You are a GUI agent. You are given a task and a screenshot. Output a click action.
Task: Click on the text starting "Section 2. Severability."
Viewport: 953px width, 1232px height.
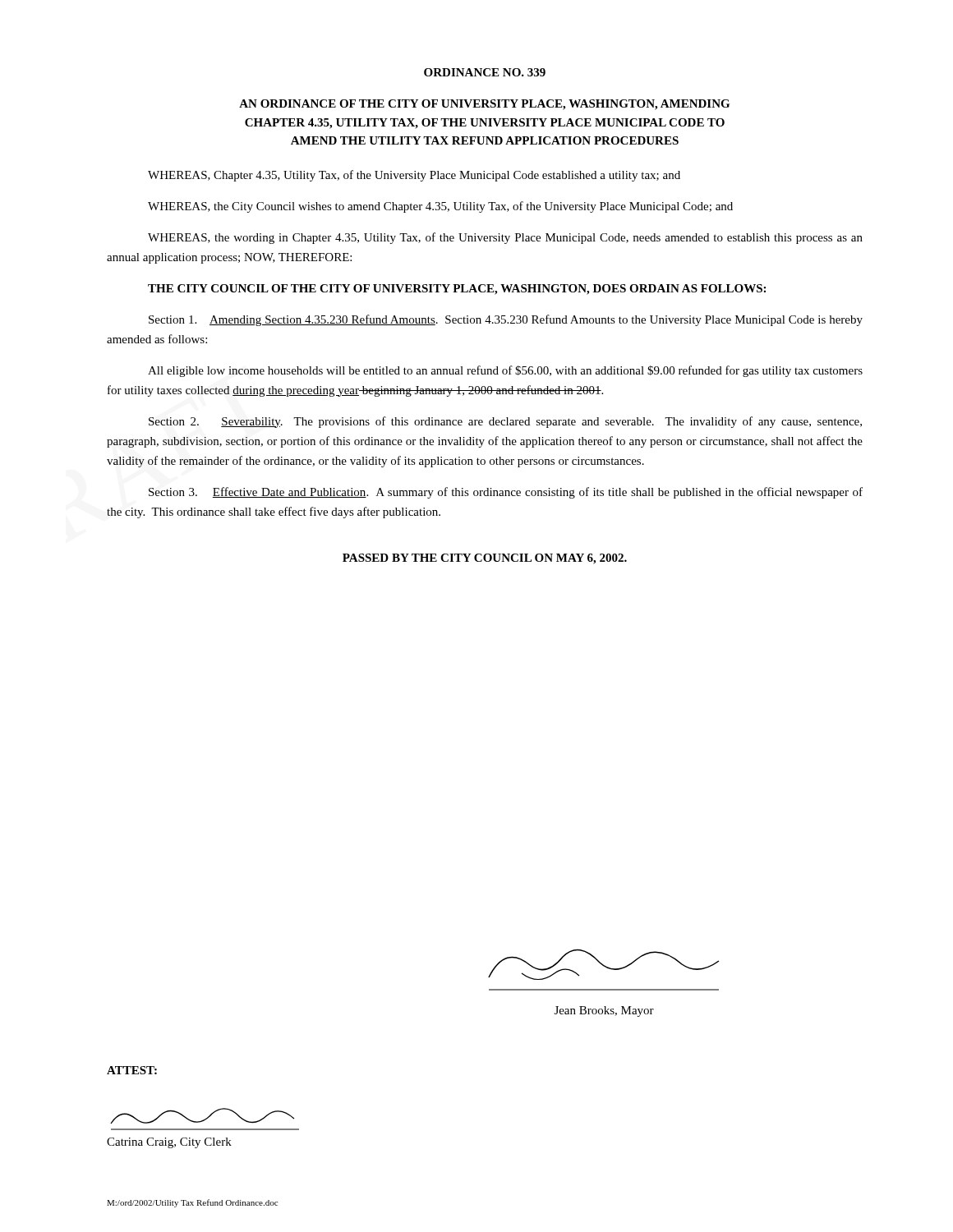click(x=485, y=441)
